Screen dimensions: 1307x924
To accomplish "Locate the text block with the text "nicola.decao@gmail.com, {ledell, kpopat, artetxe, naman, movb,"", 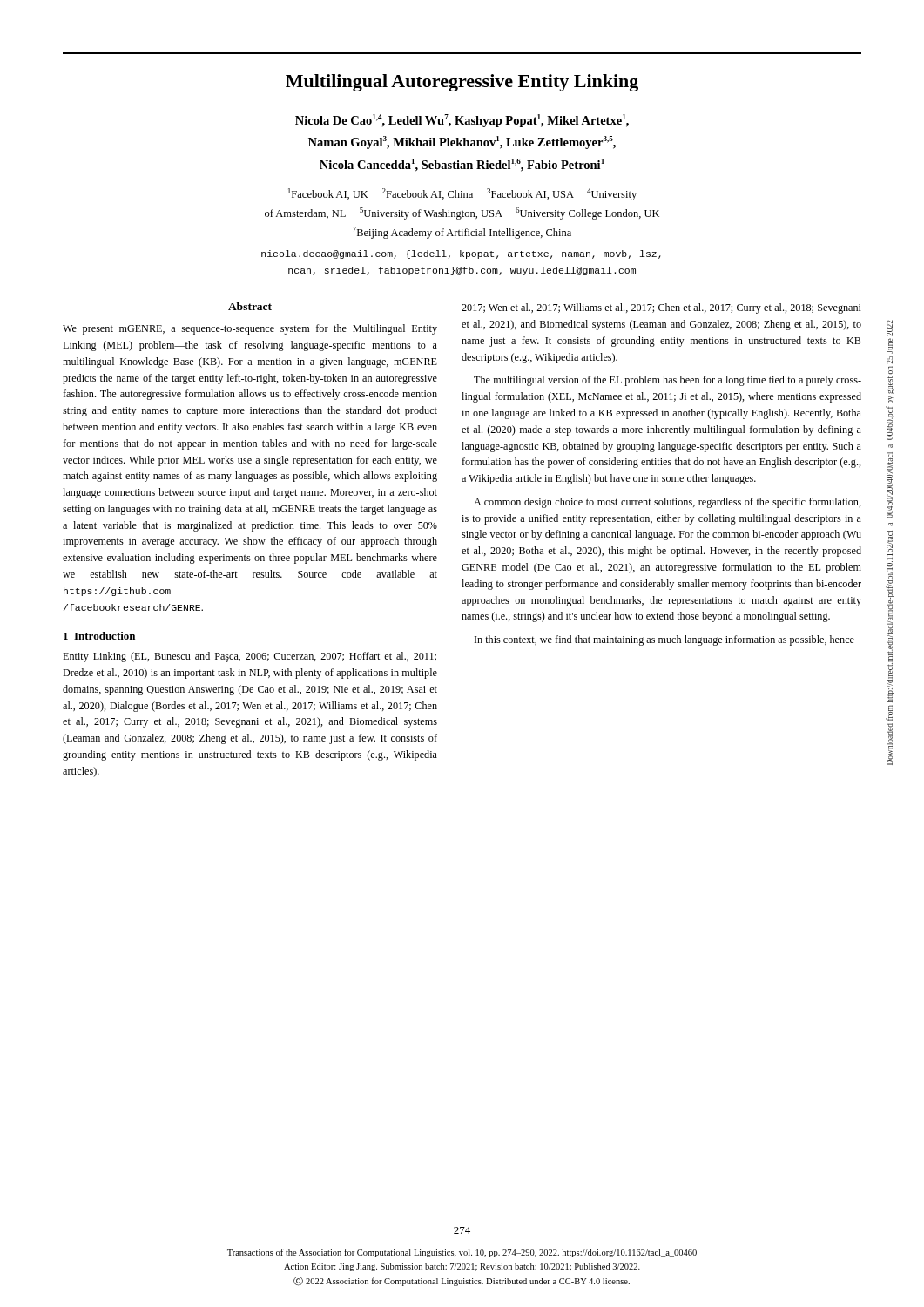I will click(x=462, y=262).
